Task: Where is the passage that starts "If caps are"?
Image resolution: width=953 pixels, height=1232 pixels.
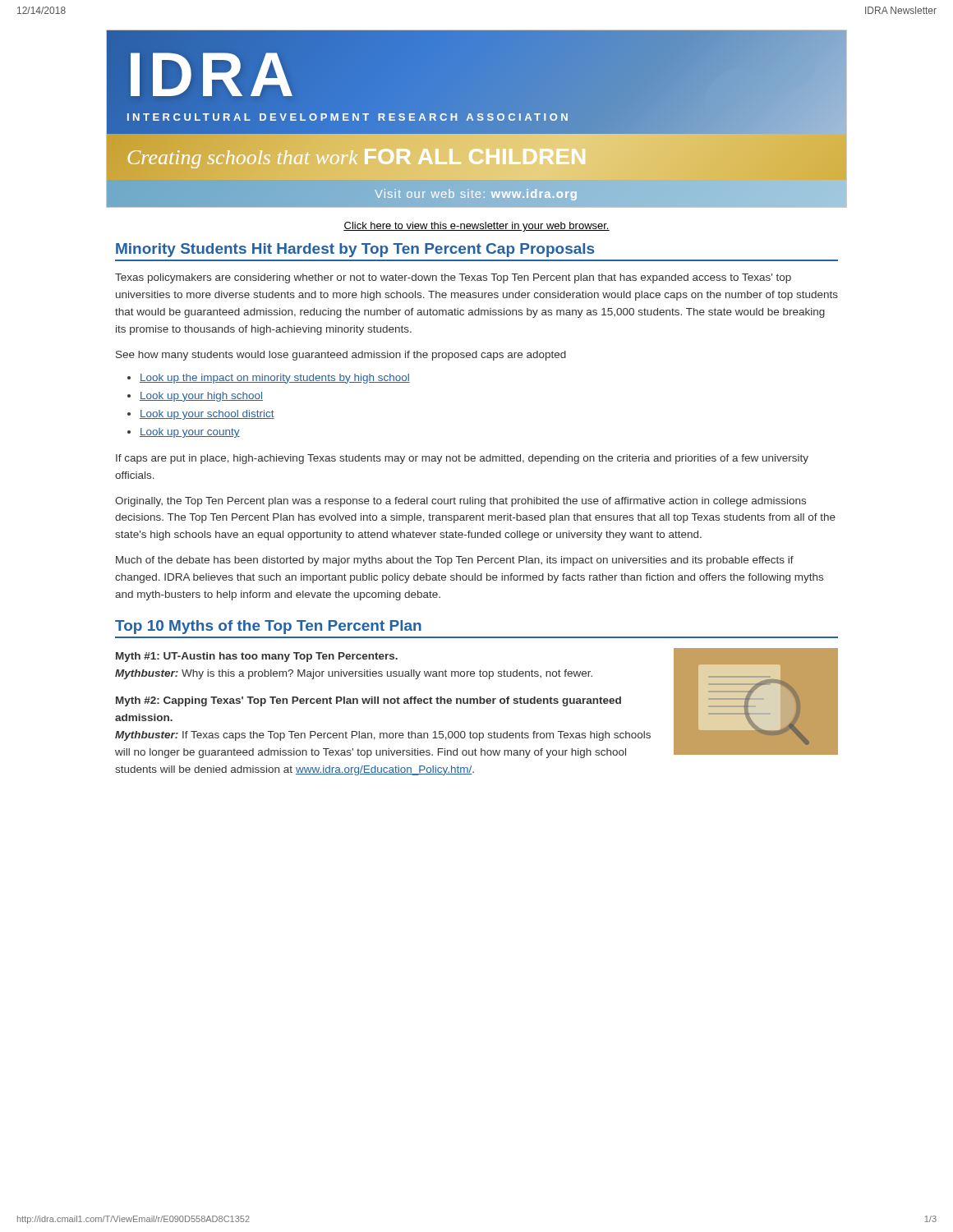Action: pyautogui.click(x=462, y=466)
